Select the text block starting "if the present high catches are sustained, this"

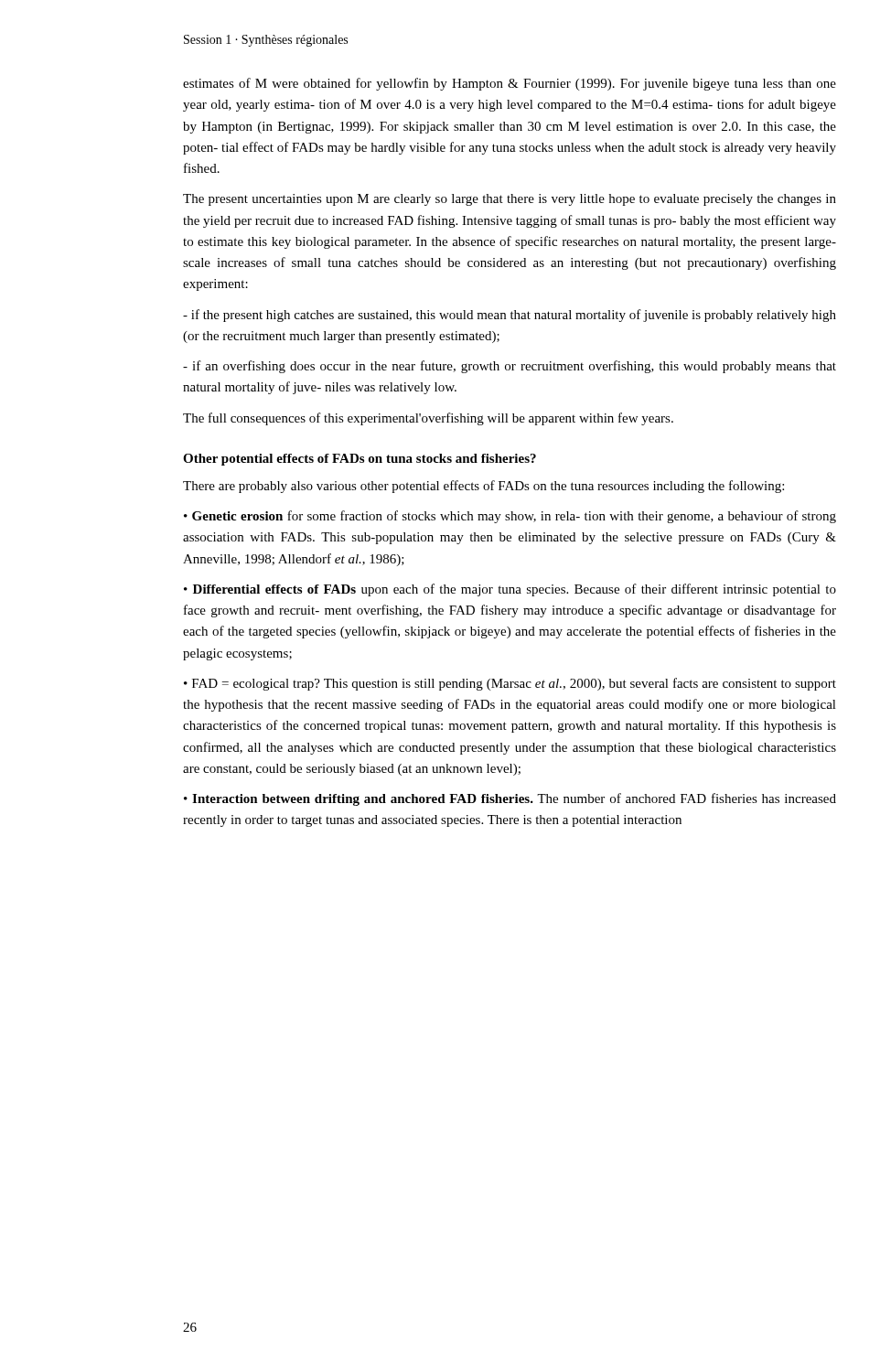pos(510,325)
